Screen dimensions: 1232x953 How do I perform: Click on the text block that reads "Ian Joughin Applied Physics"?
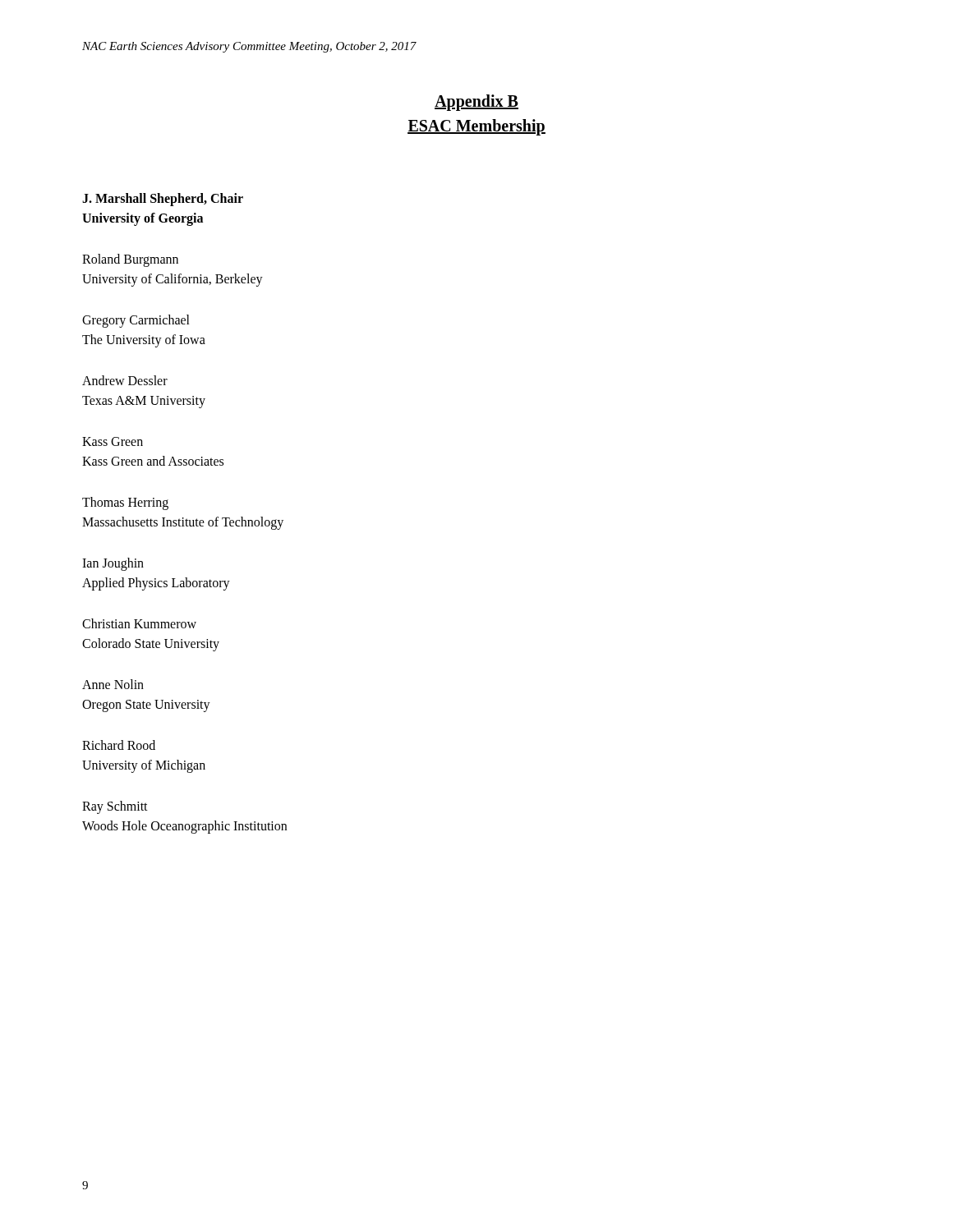185,573
